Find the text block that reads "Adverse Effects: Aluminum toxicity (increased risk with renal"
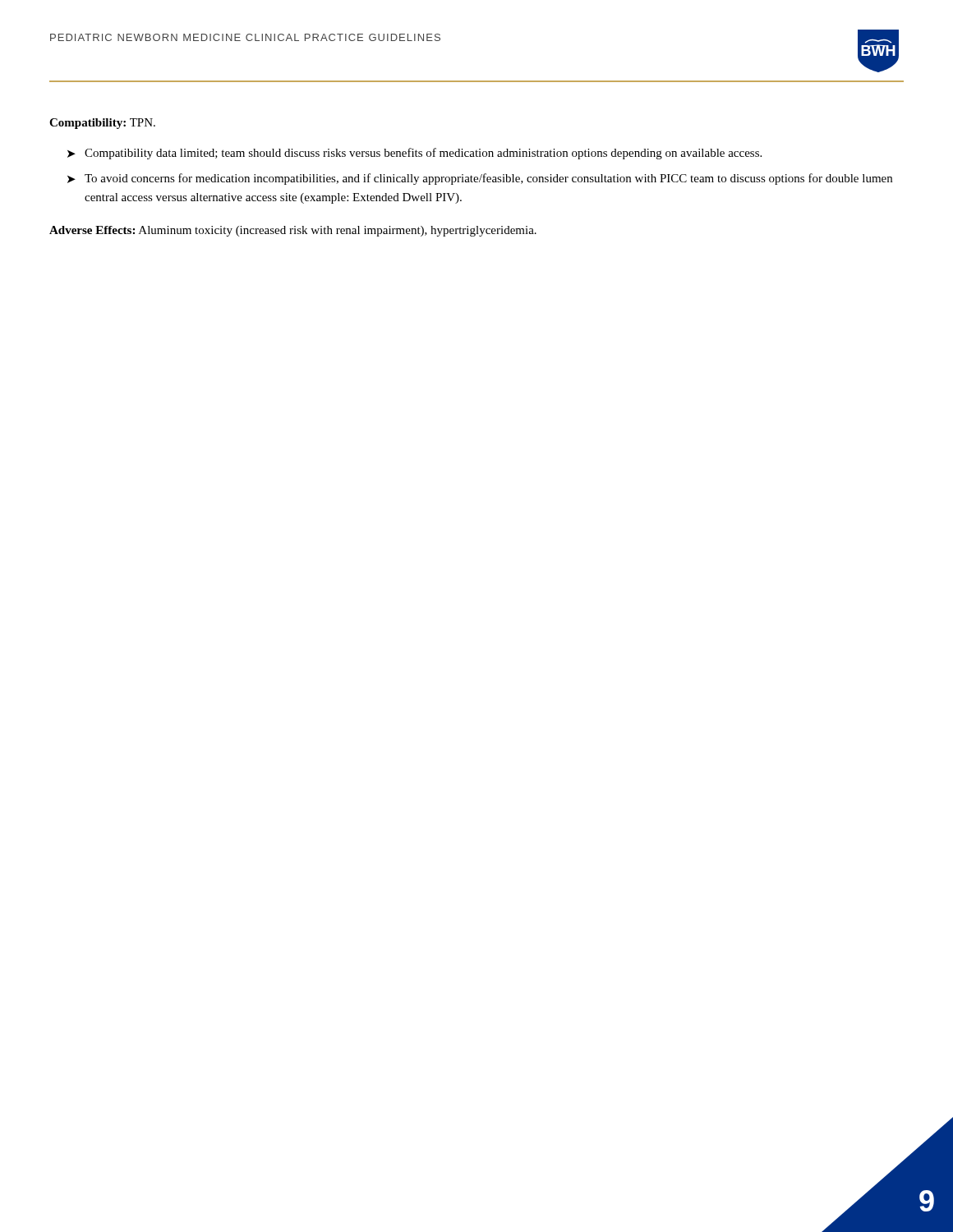The image size is (953, 1232). point(293,230)
